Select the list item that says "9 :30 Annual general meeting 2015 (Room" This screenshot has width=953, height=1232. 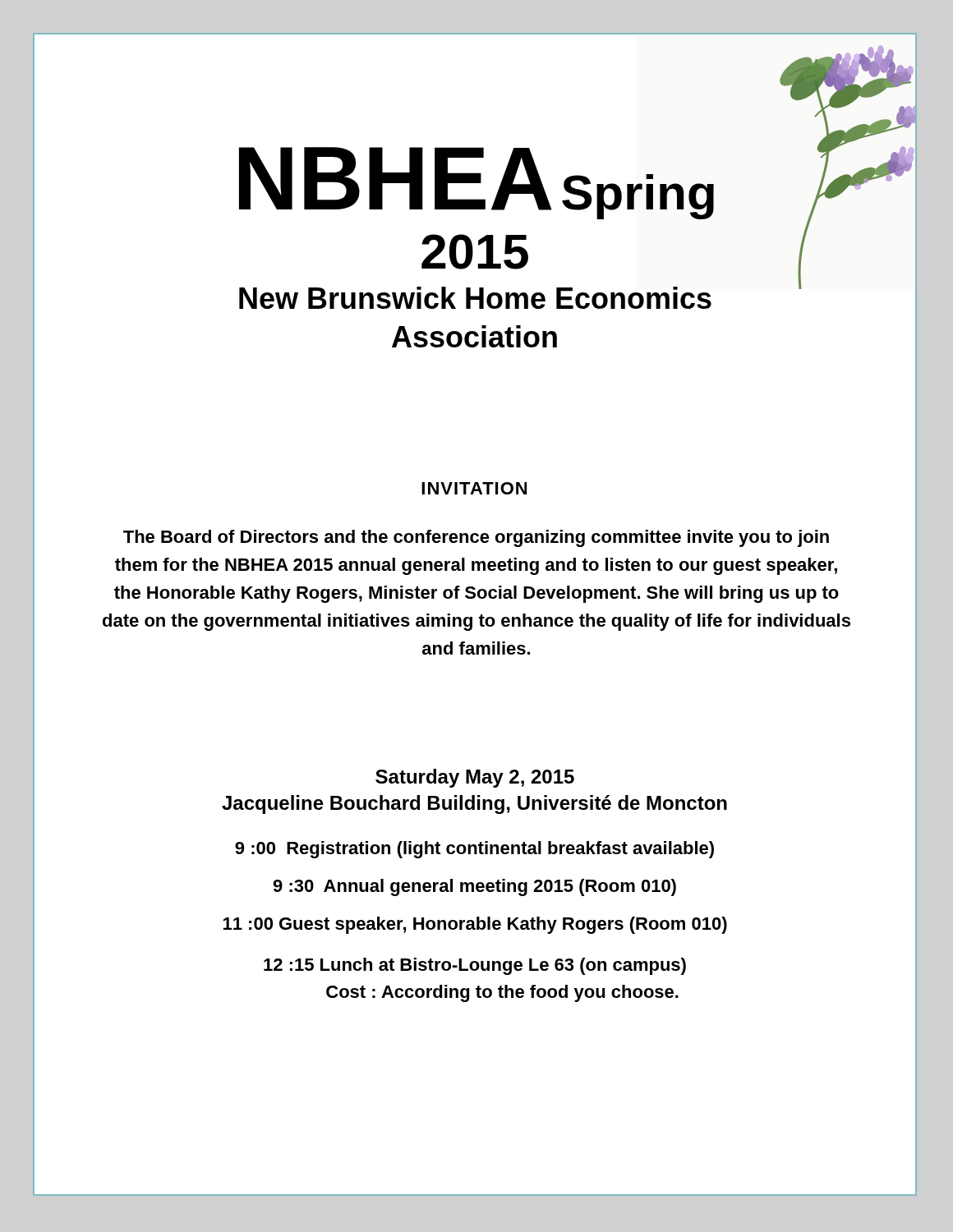[x=475, y=886]
